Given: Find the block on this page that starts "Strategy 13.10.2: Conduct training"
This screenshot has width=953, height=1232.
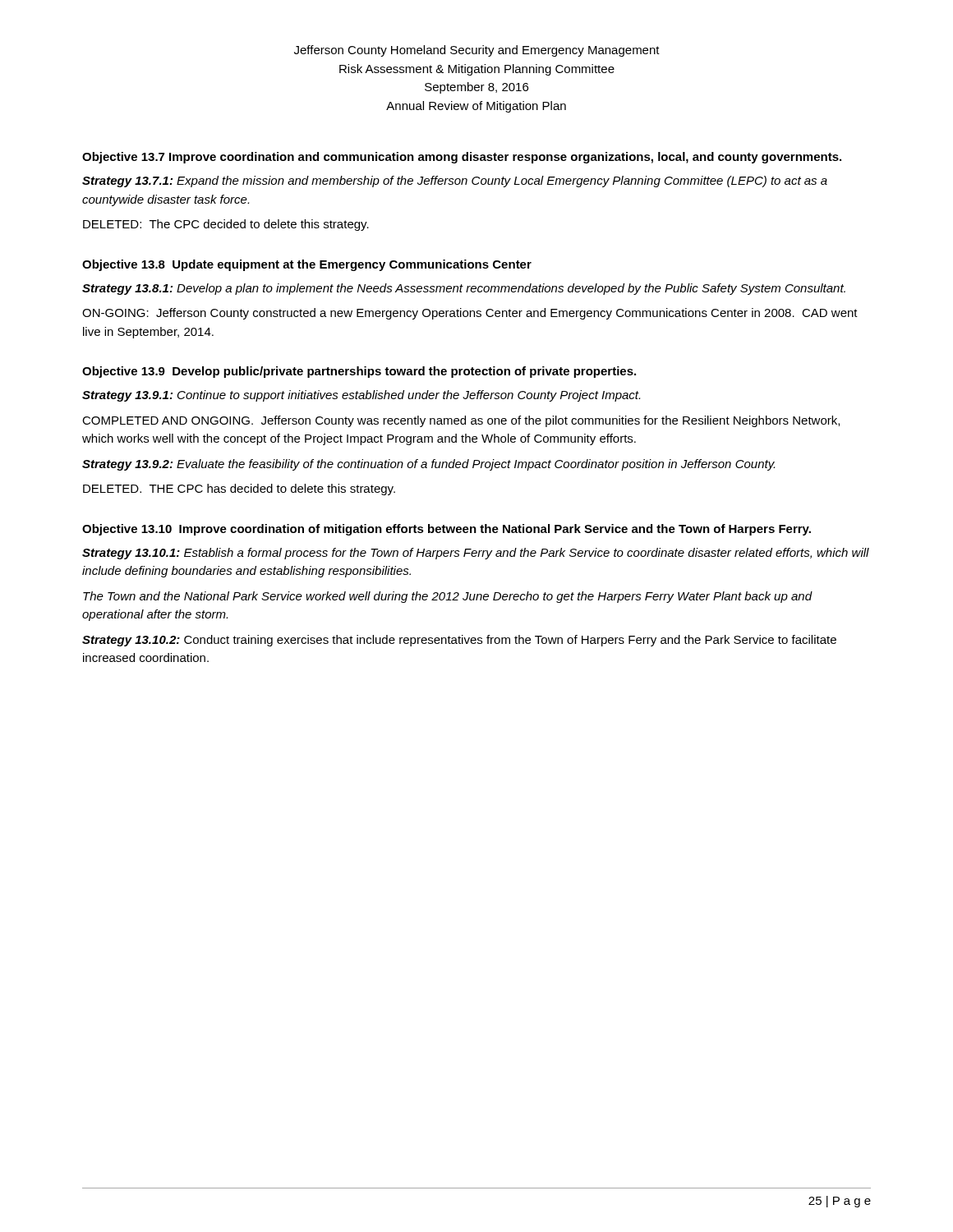Looking at the screenshot, I should (459, 648).
